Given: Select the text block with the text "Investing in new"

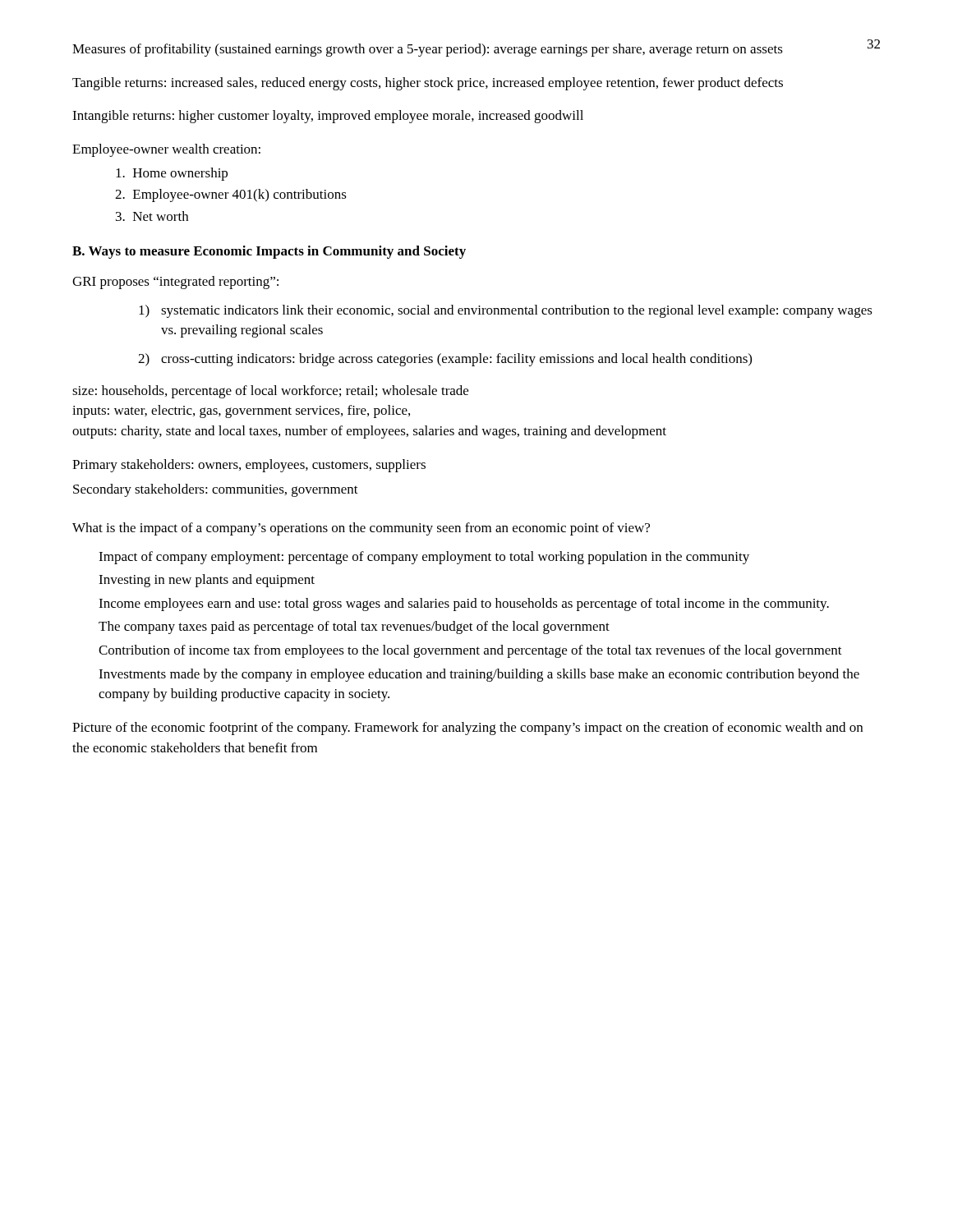Looking at the screenshot, I should (207, 580).
